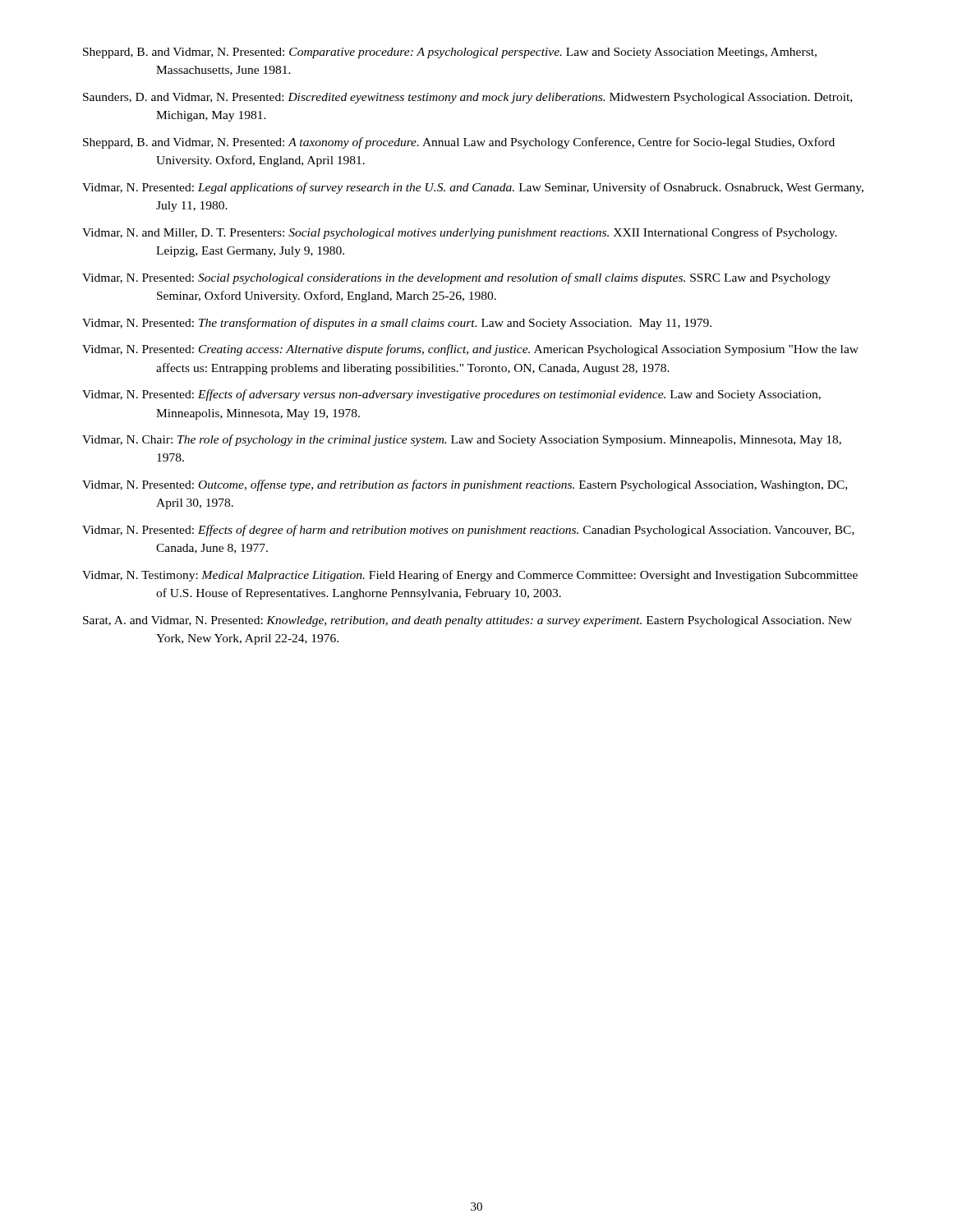
Task: Point to the block beginning "Sarat, A. and Vidmar, N."
Action: coord(467,629)
